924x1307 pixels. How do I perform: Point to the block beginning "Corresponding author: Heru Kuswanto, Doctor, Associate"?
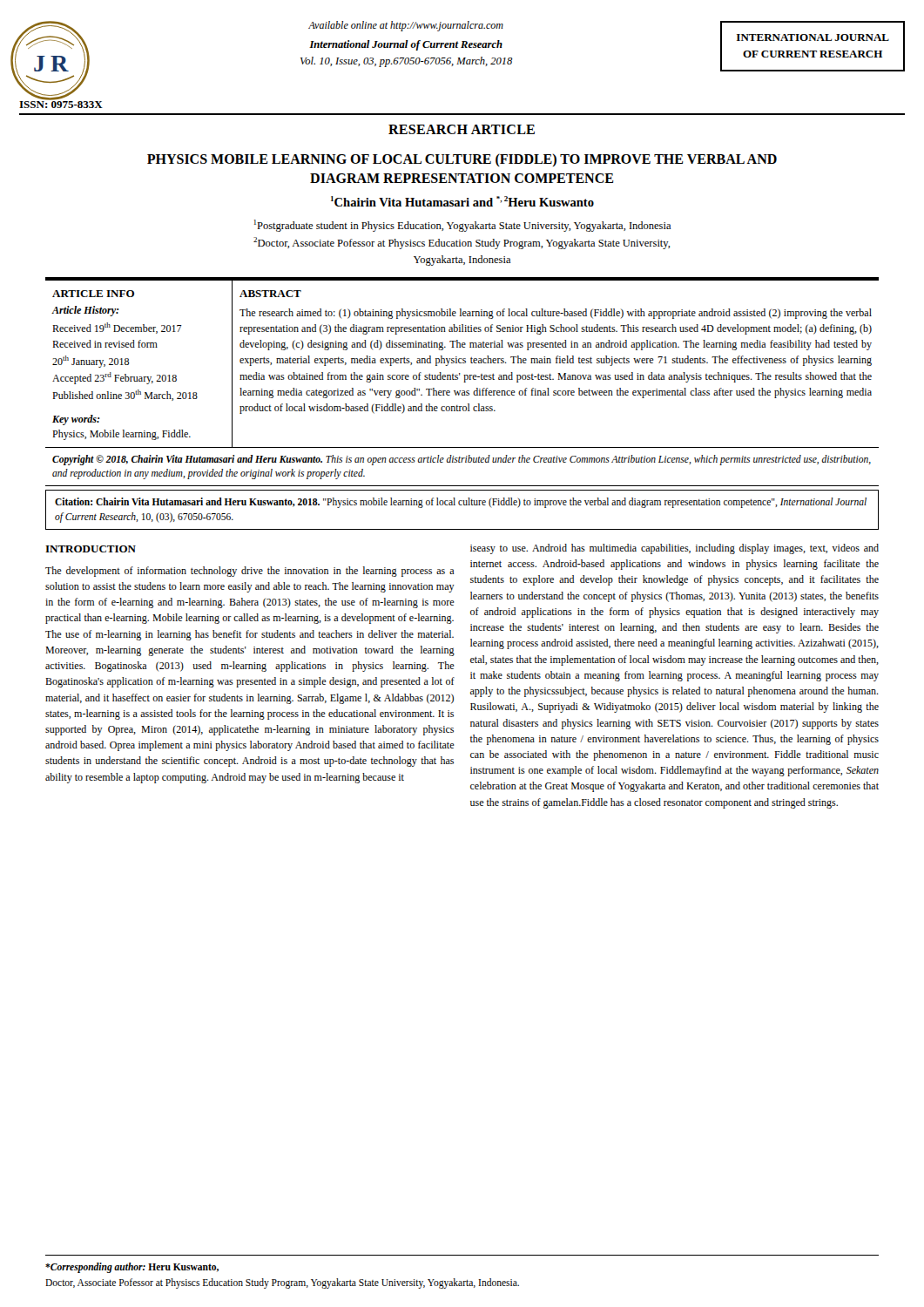coord(282,1275)
